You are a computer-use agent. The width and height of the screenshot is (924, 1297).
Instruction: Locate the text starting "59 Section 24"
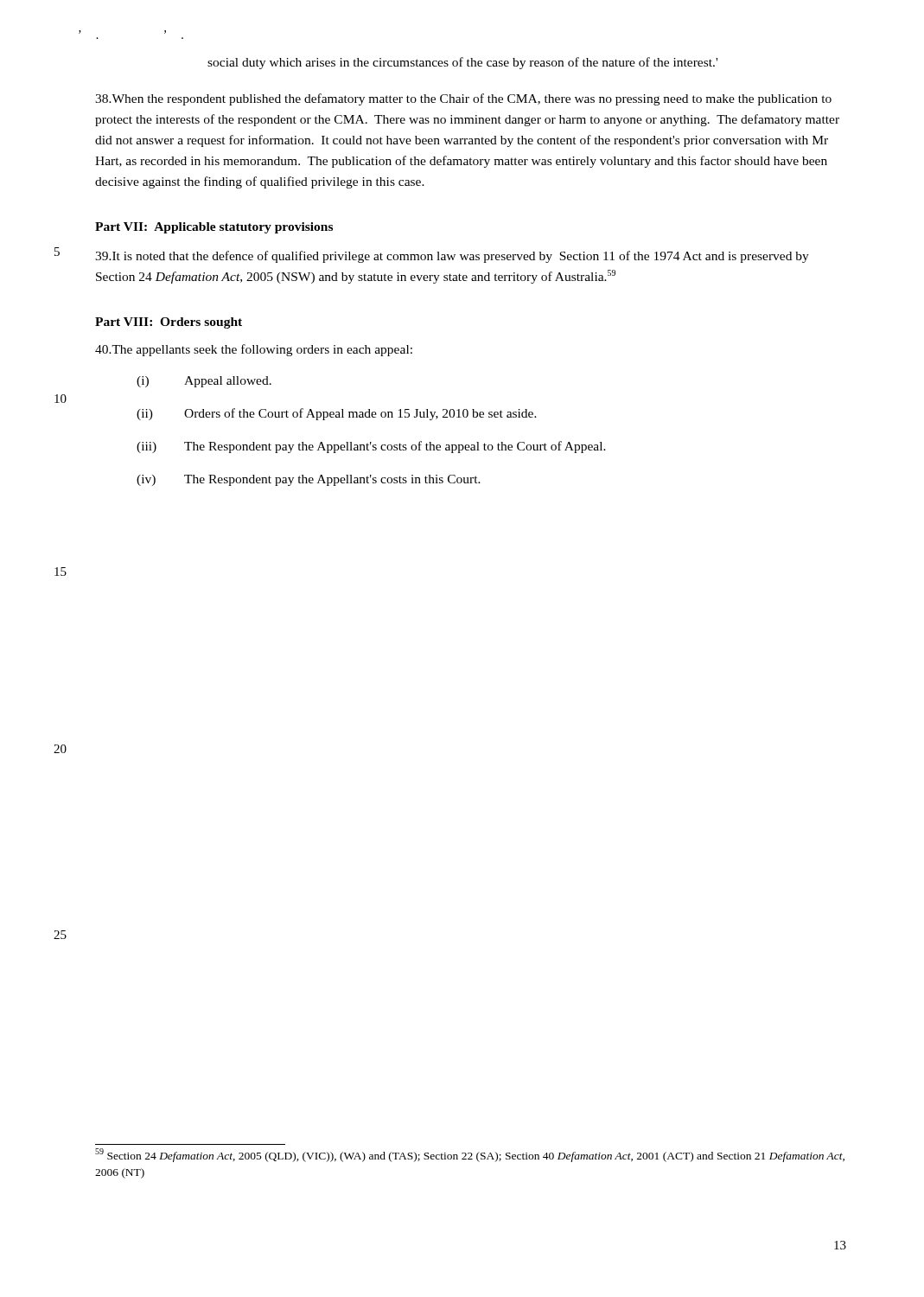pyautogui.click(x=470, y=1163)
